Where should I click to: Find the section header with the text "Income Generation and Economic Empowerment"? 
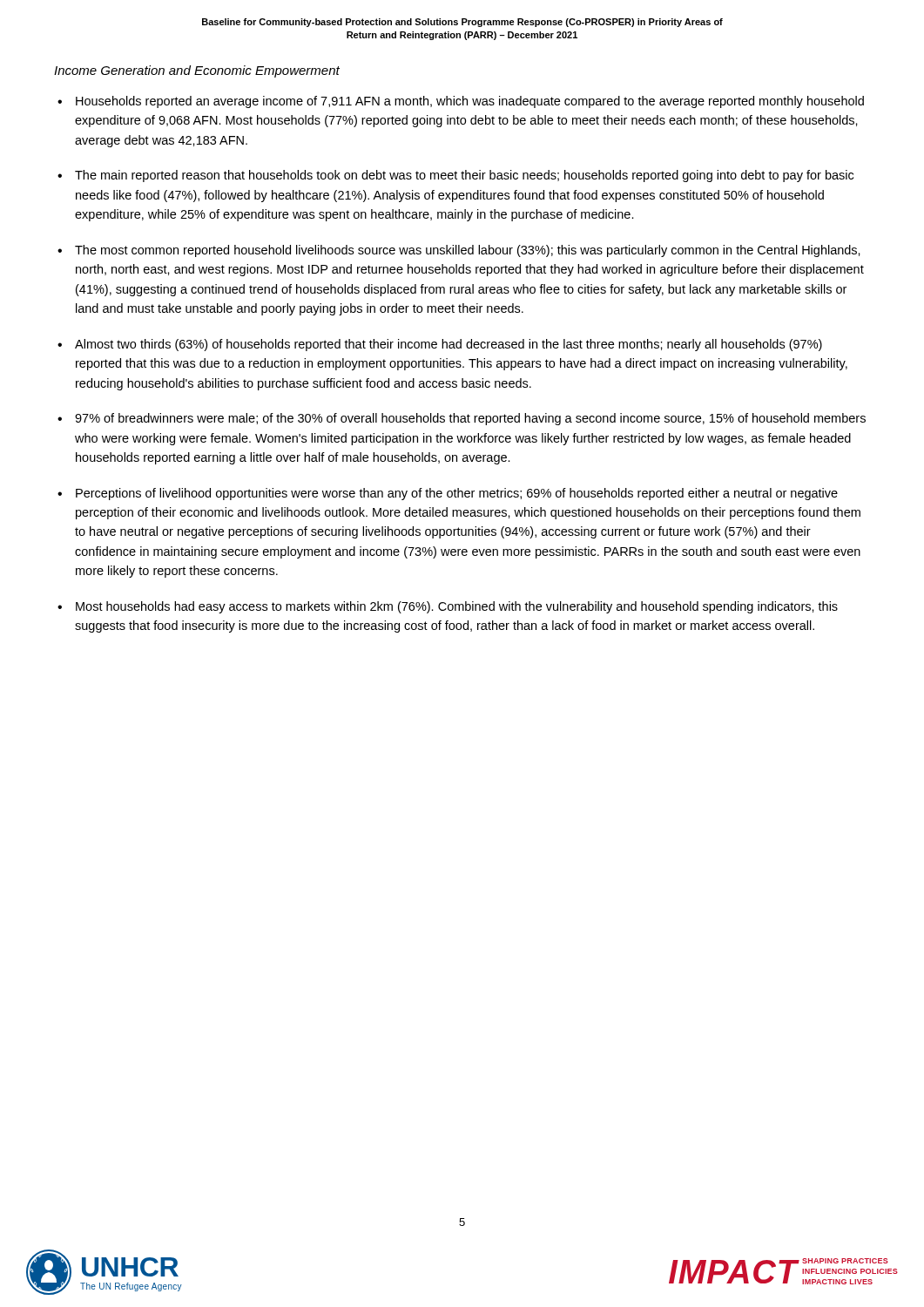197,70
